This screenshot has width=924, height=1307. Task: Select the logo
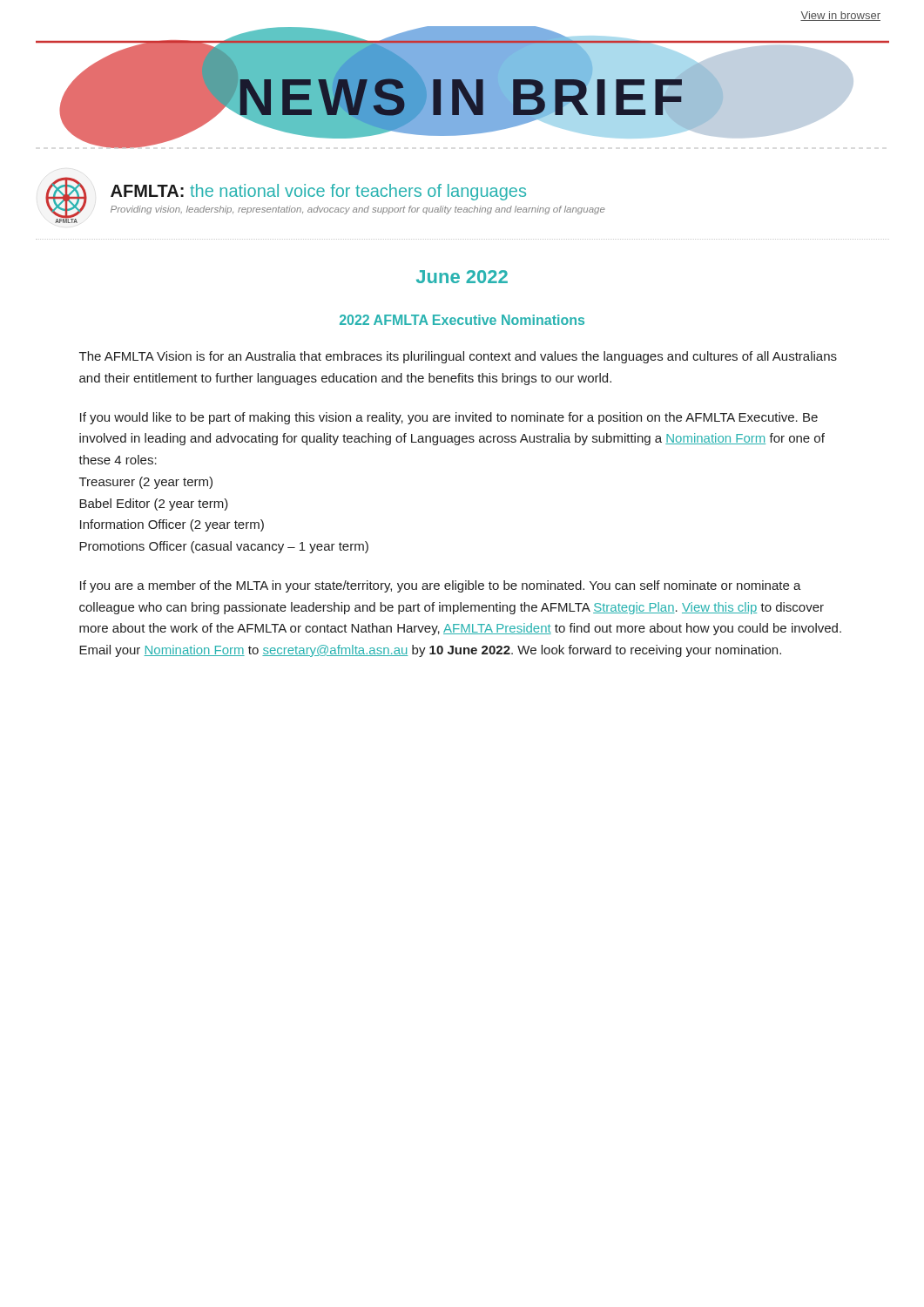(462, 132)
